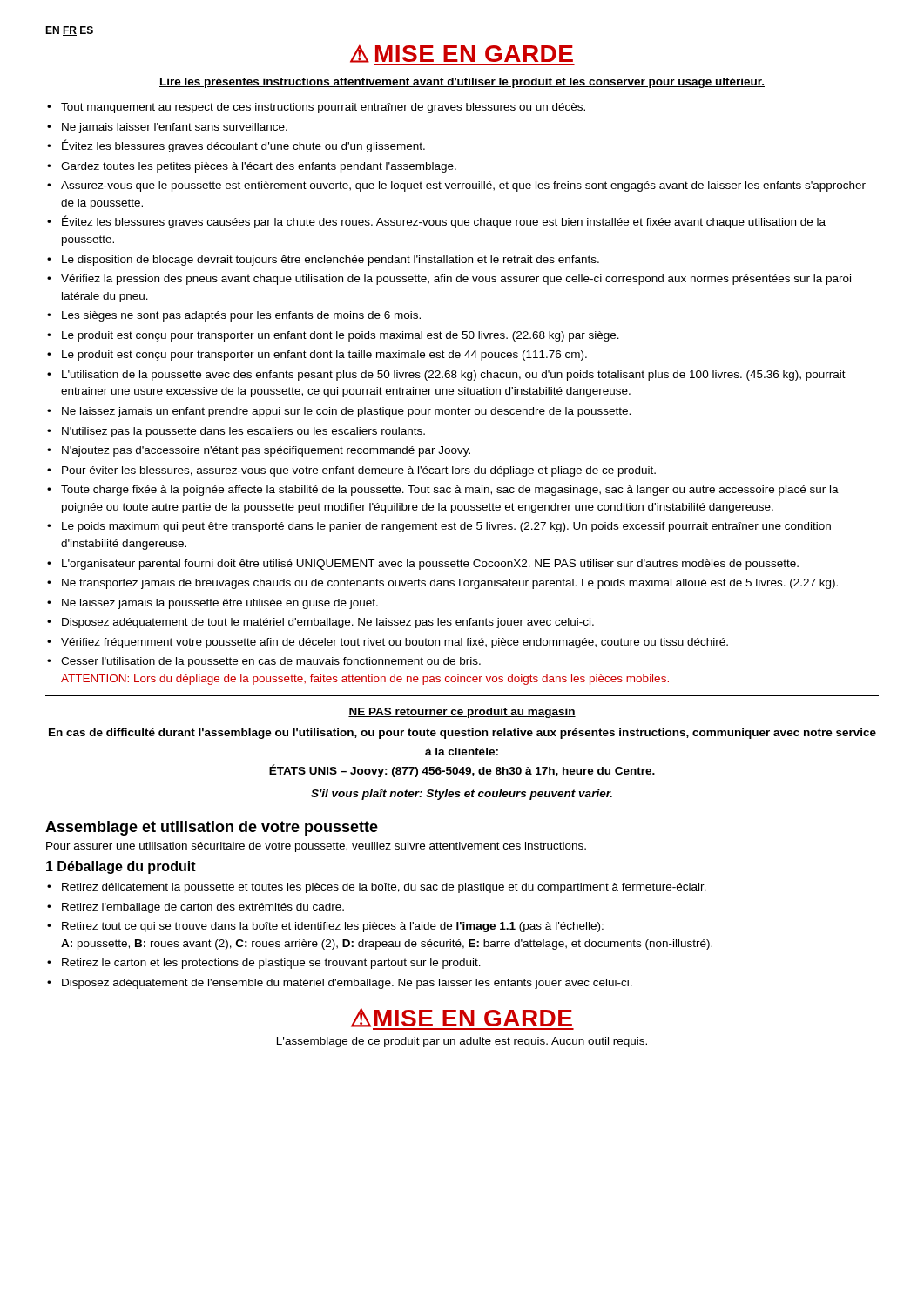Select the region starting "Vérifiez fréquemment votre poussette afin"

(x=395, y=641)
